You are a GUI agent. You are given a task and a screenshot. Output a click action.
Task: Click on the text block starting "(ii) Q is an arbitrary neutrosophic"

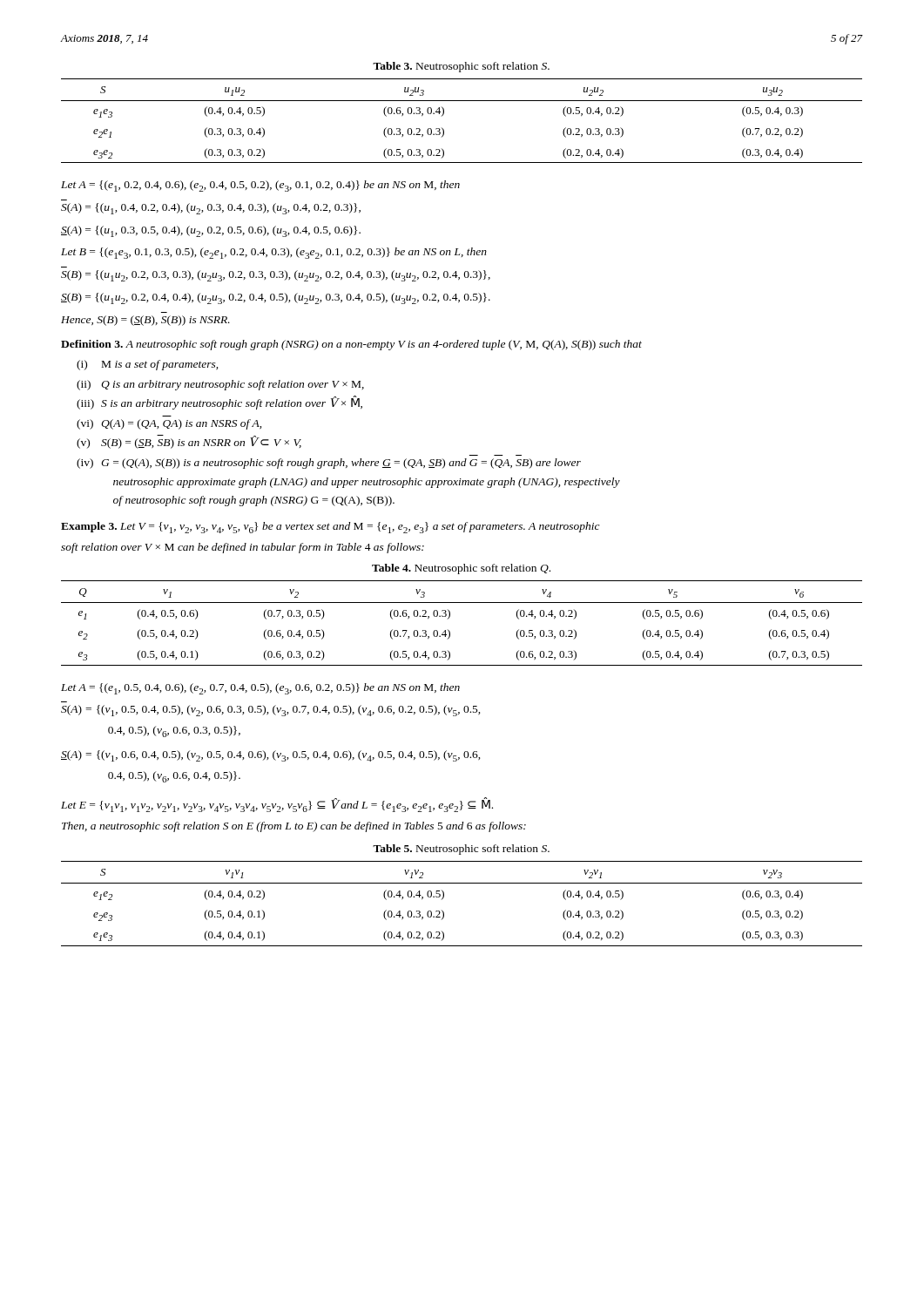coord(221,384)
